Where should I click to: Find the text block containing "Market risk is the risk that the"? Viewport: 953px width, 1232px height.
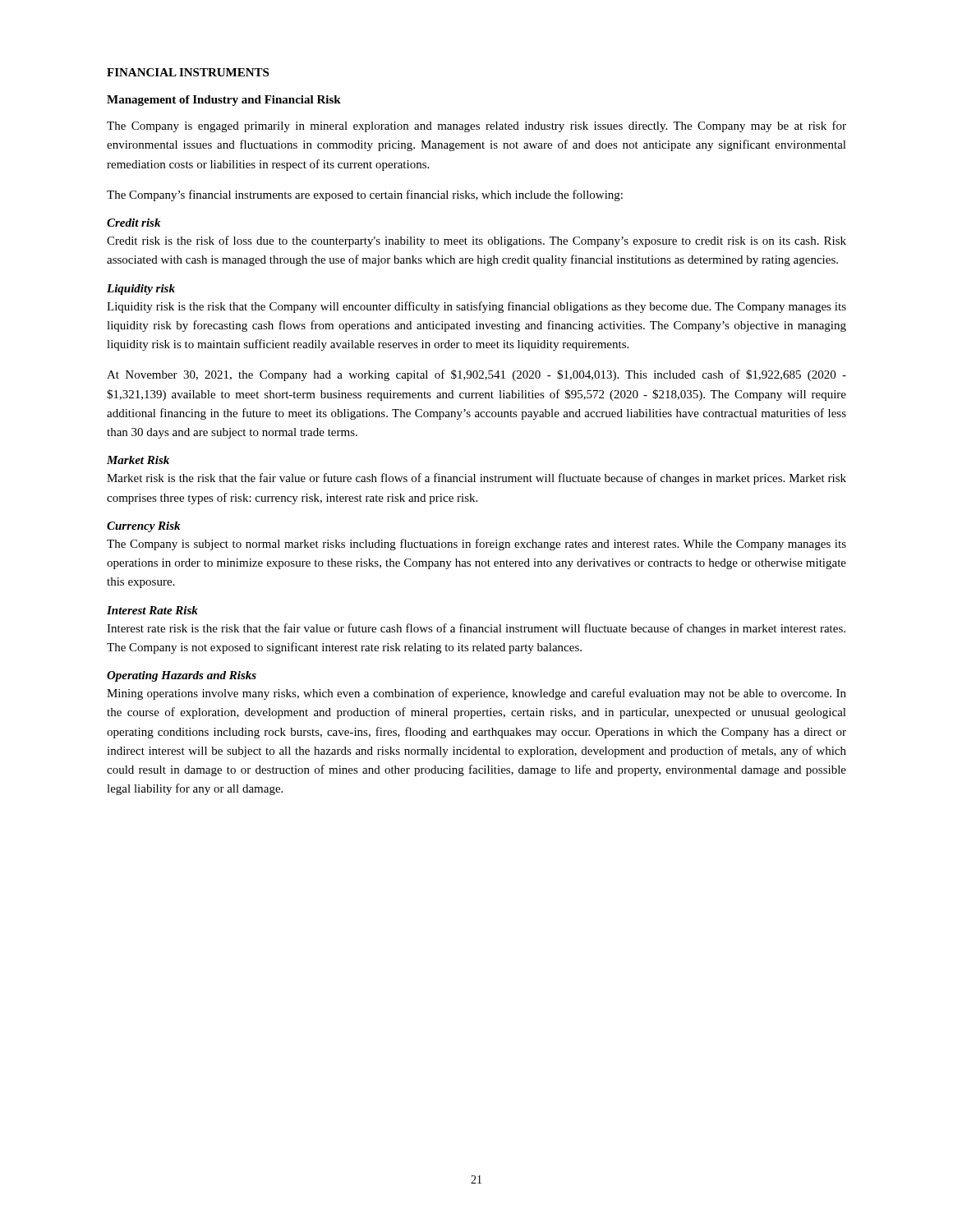[x=476, y=488]
